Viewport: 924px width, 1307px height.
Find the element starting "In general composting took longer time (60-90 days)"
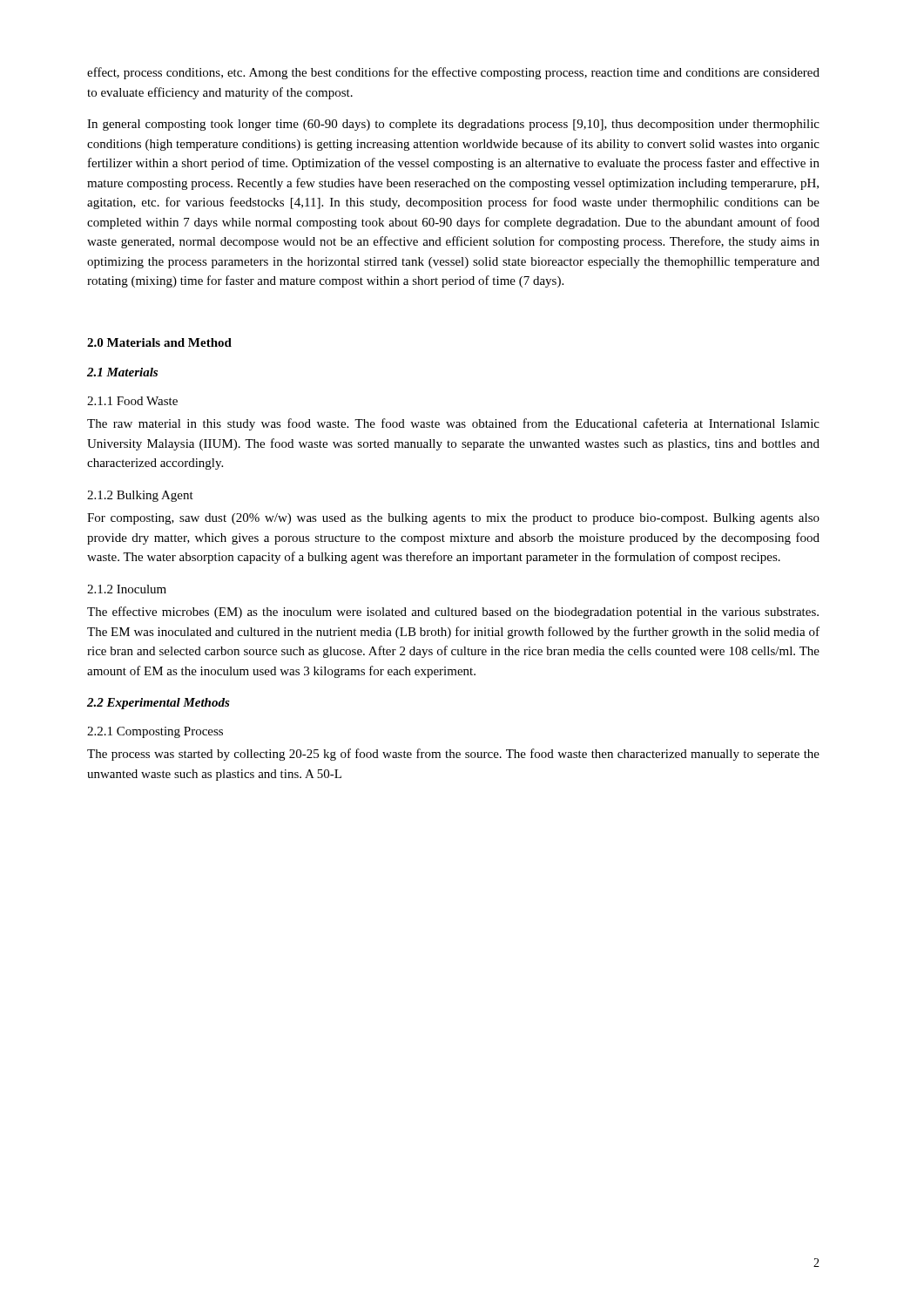pyautogui.click(x=453, y=202)
